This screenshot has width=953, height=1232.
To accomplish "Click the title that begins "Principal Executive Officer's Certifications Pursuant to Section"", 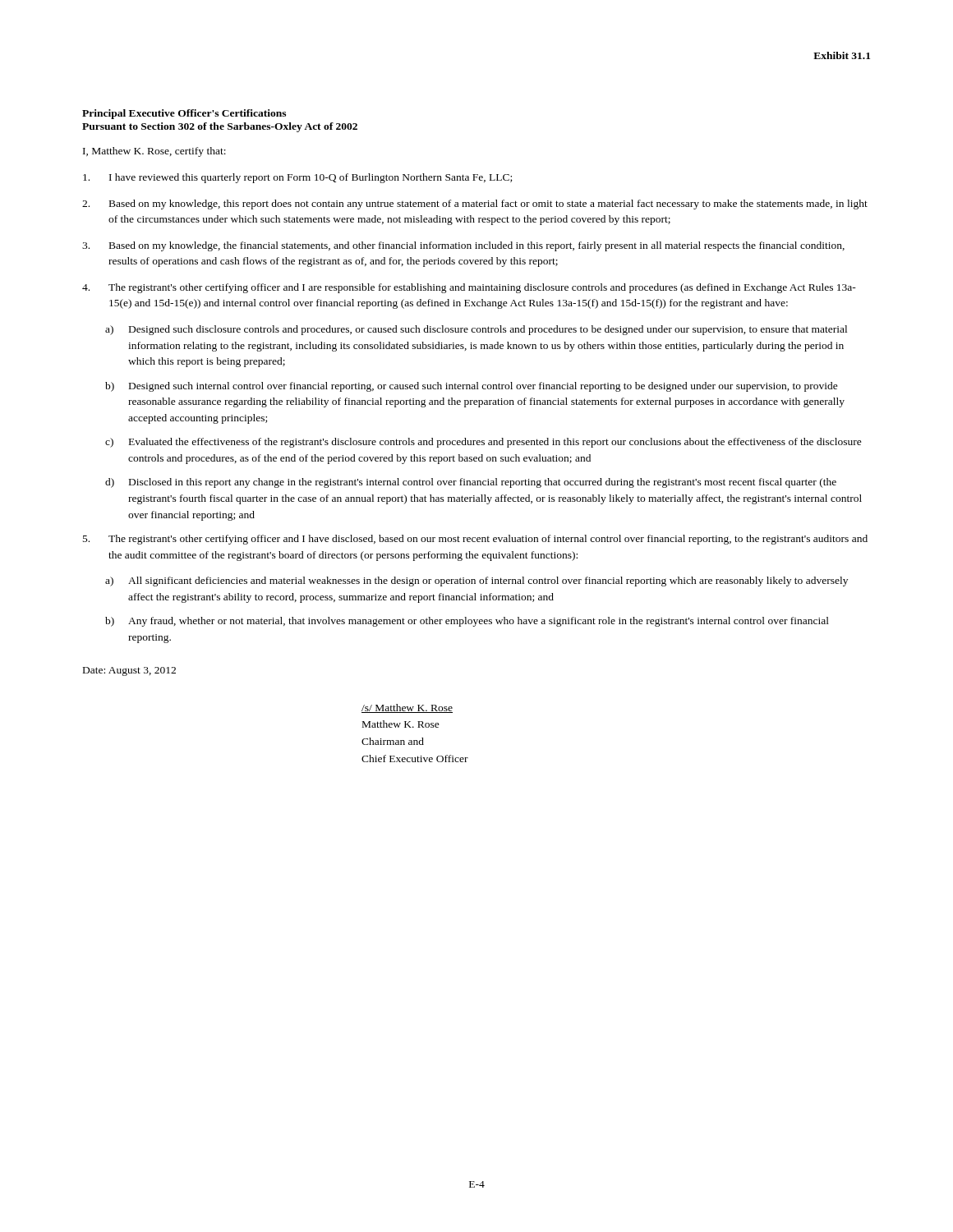I will click(220, 120).
